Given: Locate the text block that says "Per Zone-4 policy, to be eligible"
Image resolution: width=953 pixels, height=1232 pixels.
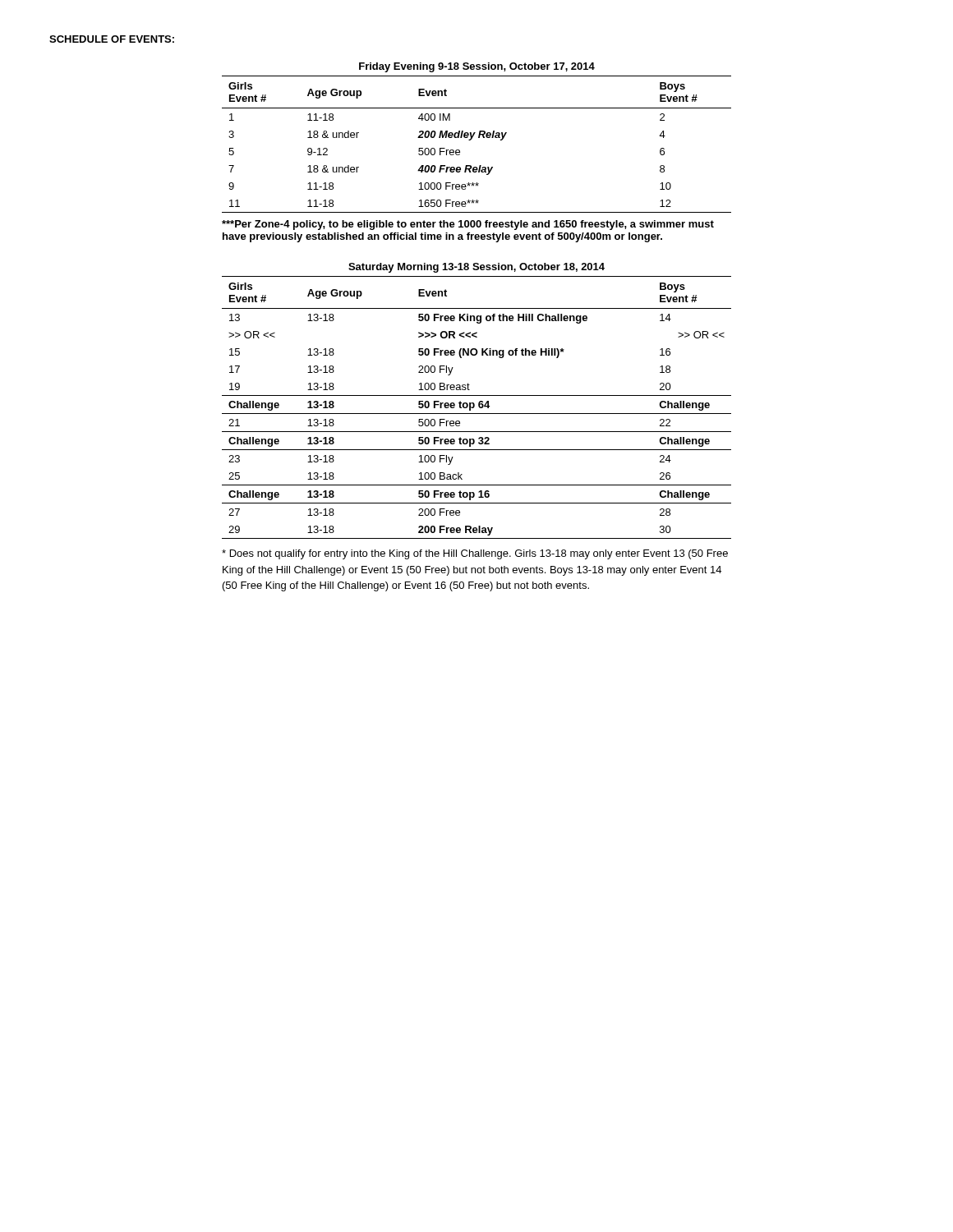Looking at the screenshot, I should point(468,230).
